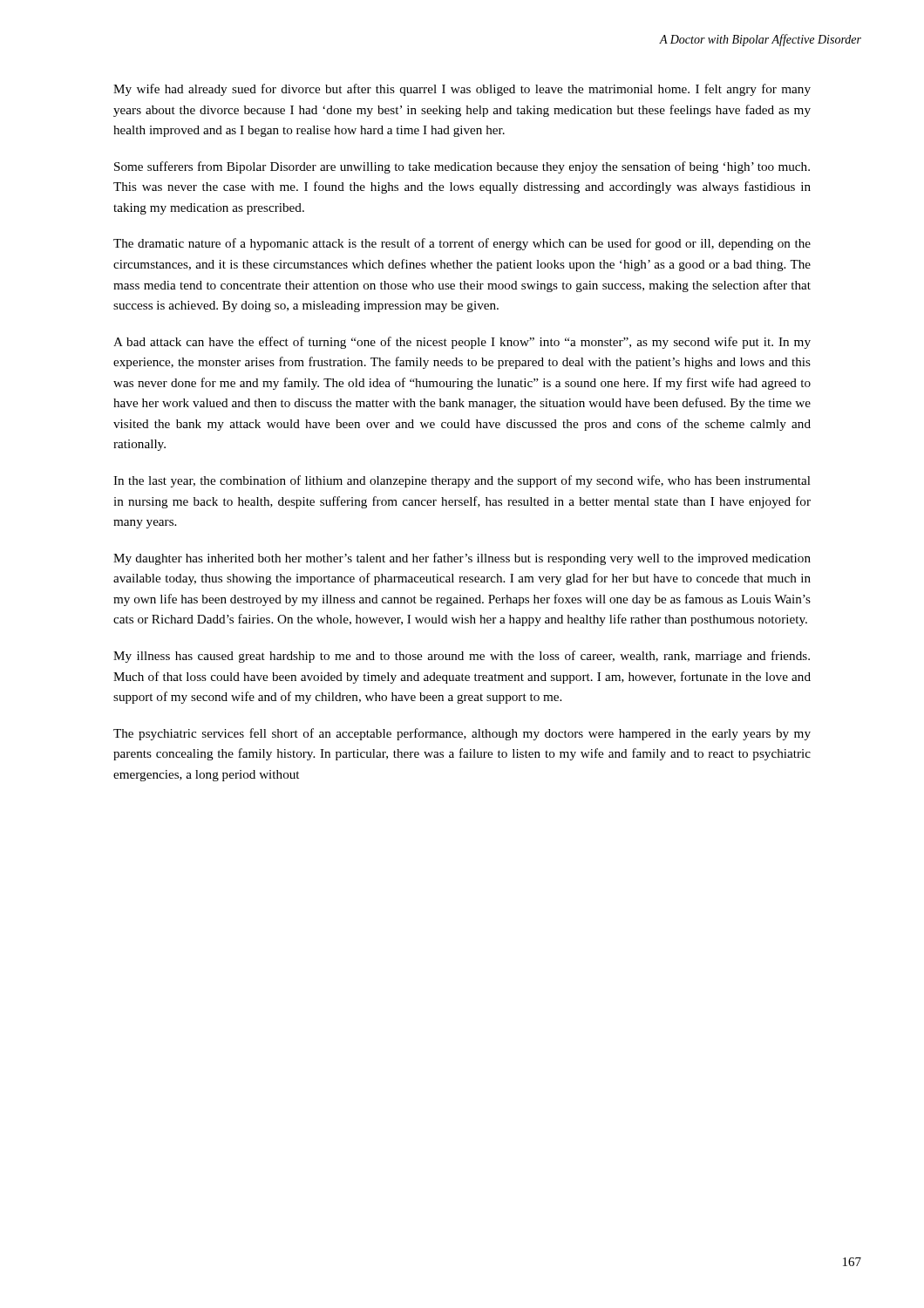Navigate to the passage starting "The dramatic nature of a hypomanic attack"
924x1308 pixels.
pyautogui.click(x=462, y=274)
